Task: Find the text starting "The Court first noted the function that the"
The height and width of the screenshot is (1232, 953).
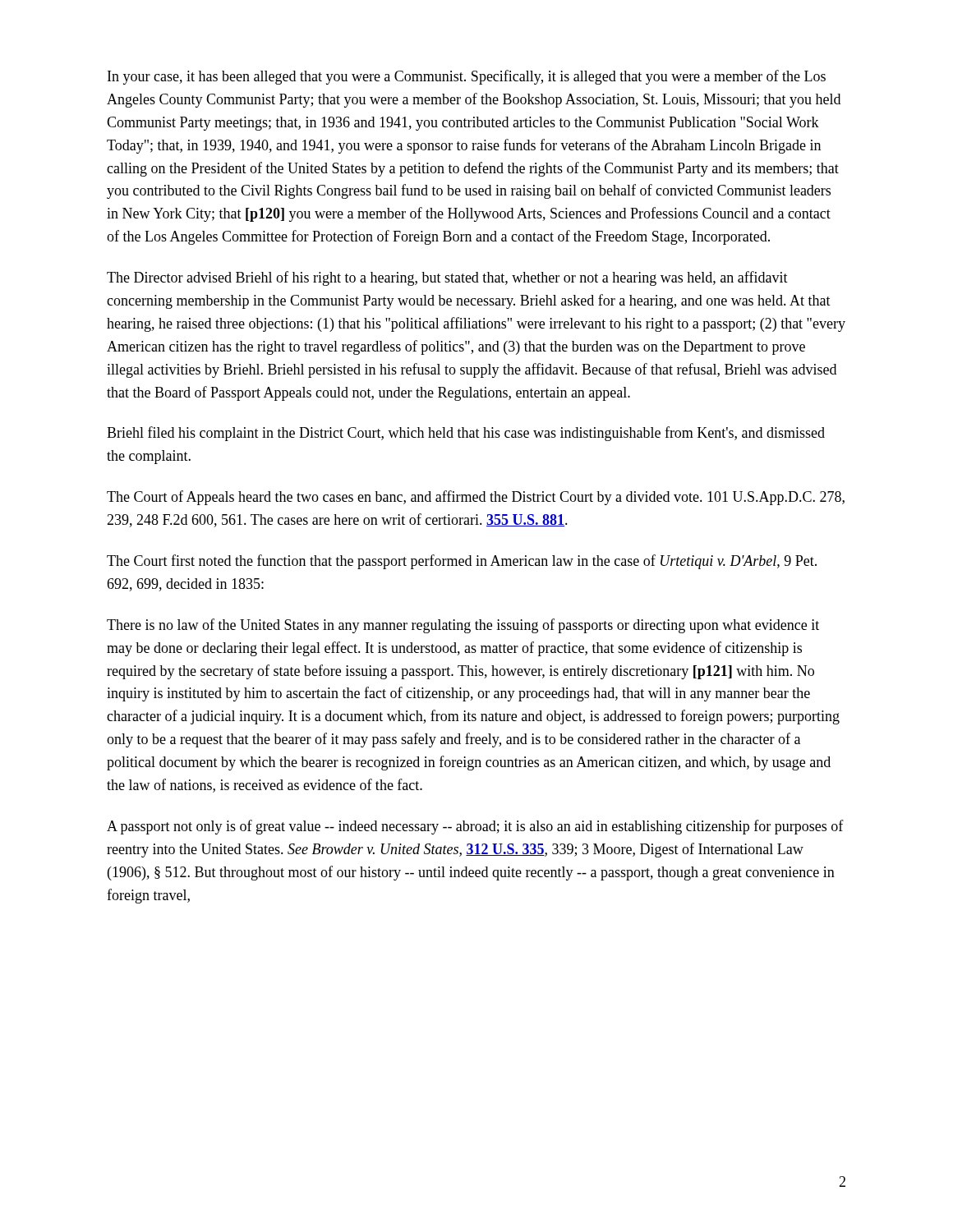Action: (462, 572)
